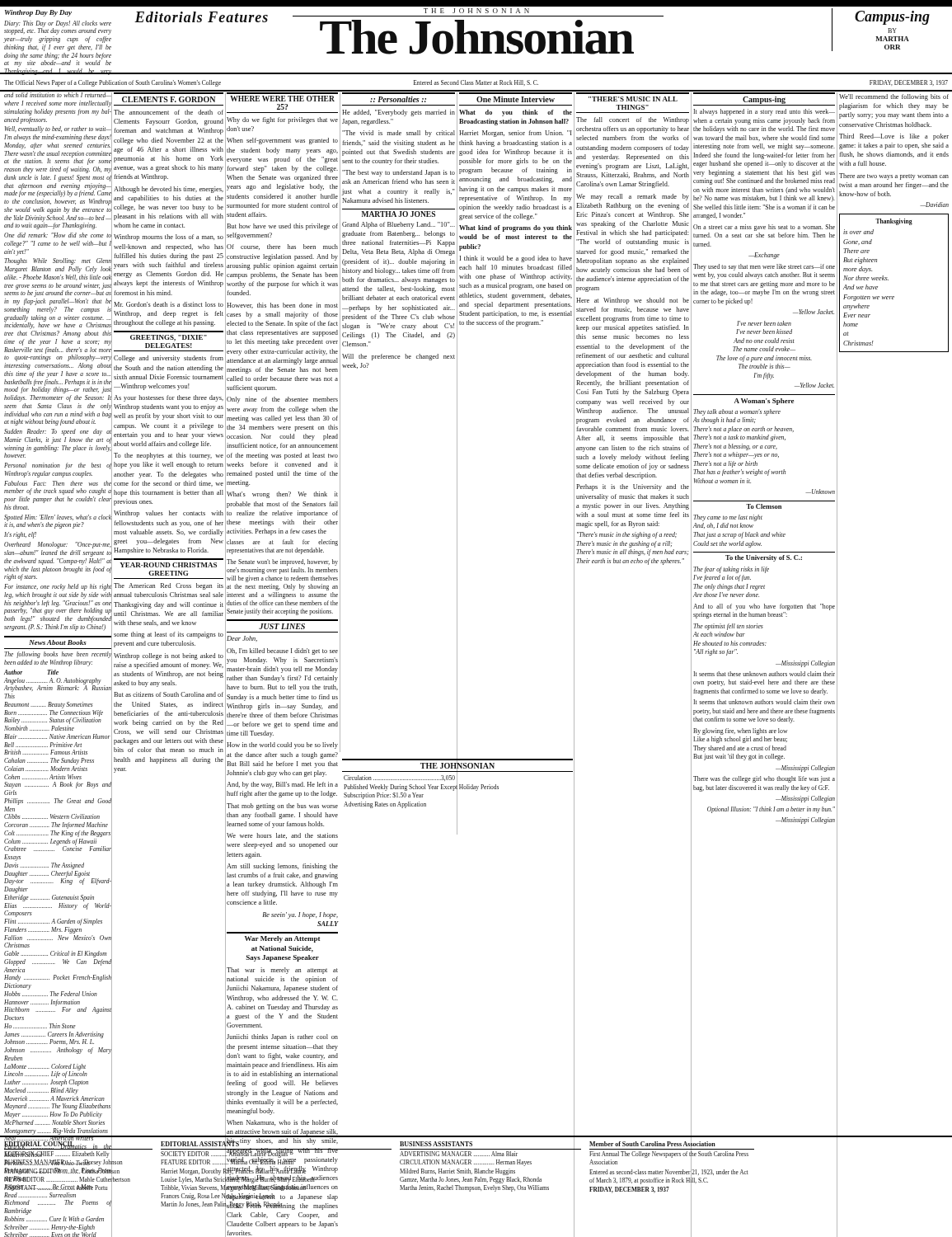Find the section header containing "To Clemson"
This screenshot has width=952, height=1237.
pyautogui.click(x=764, y=506)
